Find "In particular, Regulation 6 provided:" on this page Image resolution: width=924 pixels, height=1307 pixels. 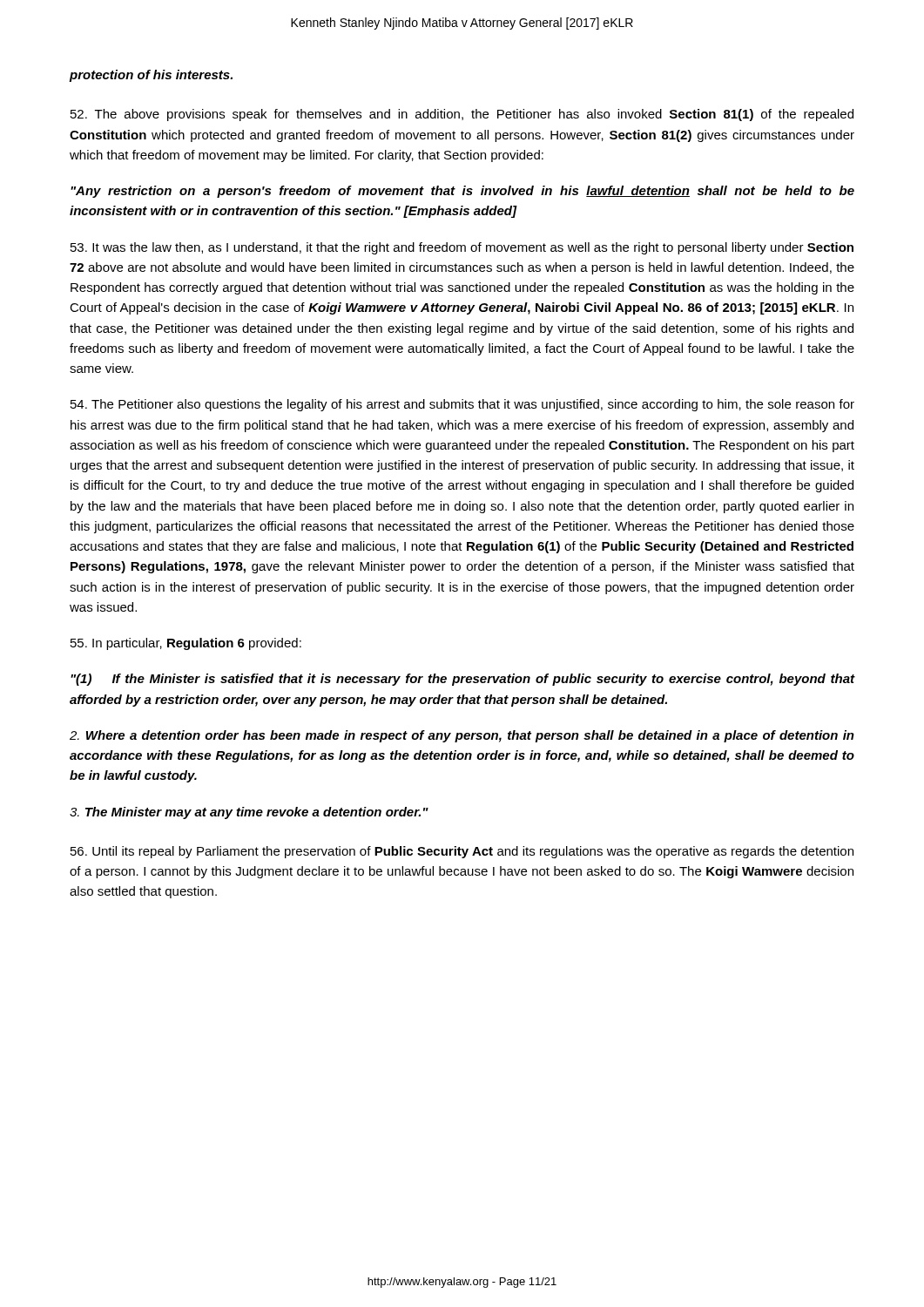(x=186, y=643)
